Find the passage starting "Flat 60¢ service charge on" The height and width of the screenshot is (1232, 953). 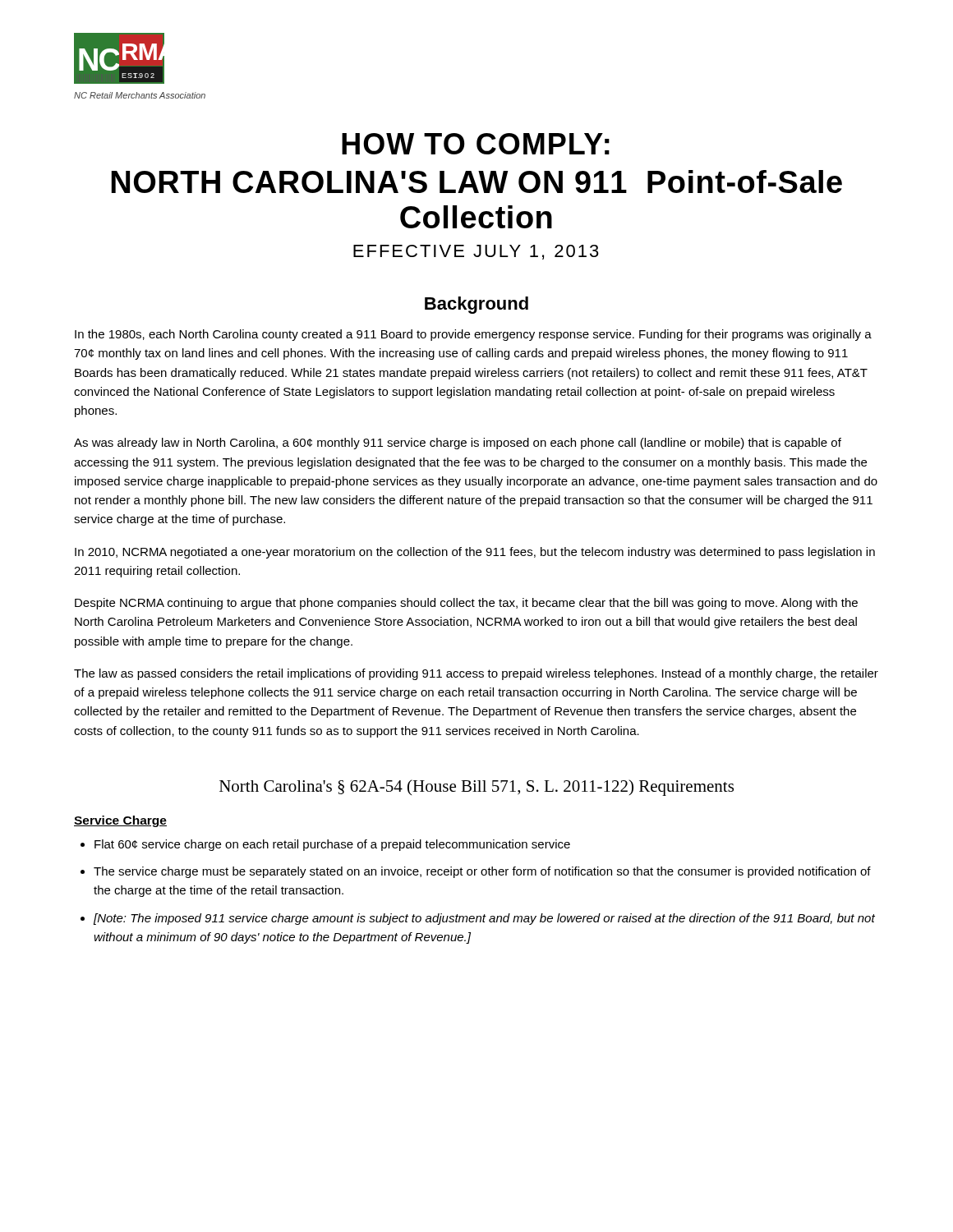332,844
